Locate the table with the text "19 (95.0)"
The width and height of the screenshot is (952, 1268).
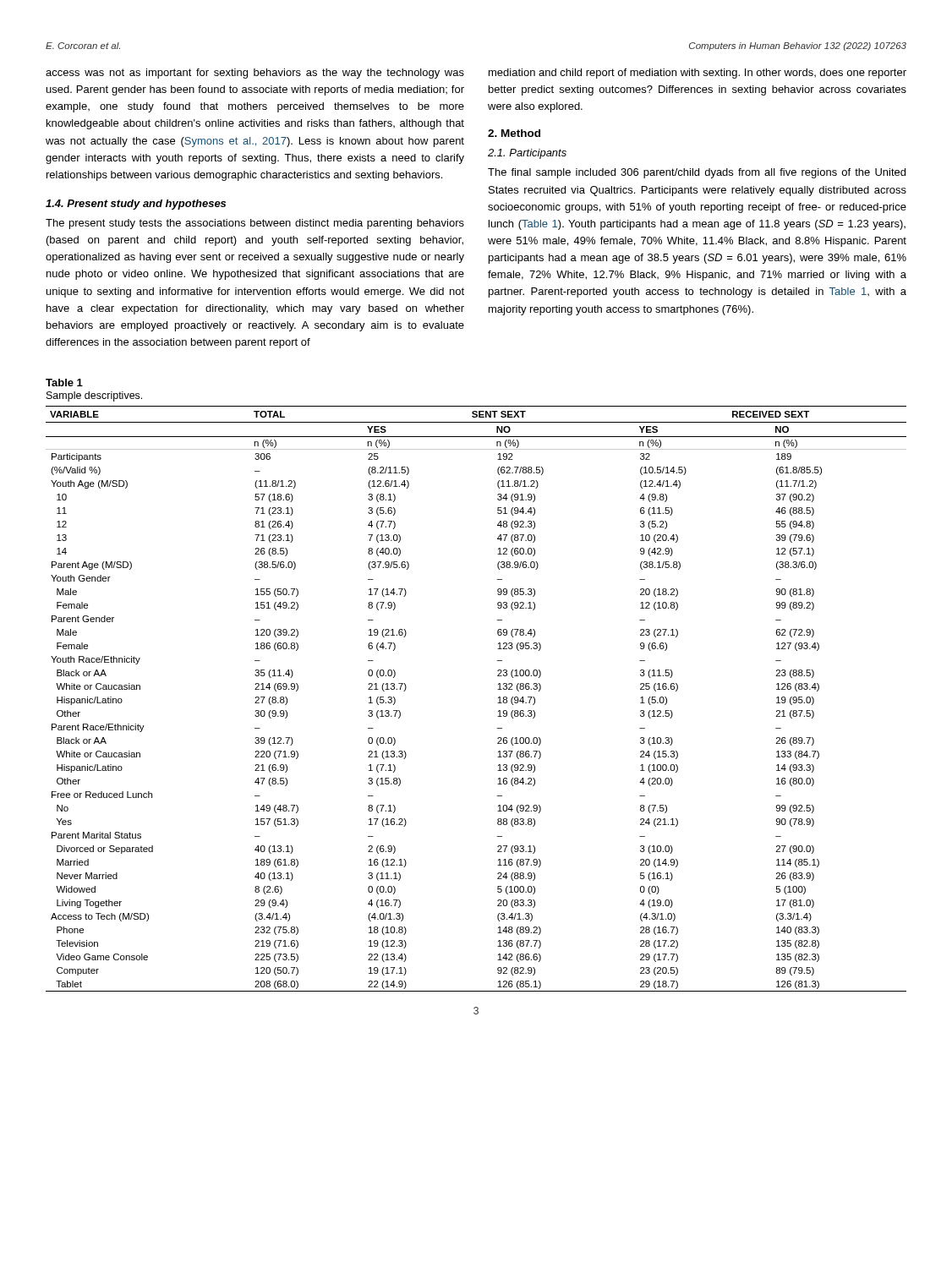(476, 699)
